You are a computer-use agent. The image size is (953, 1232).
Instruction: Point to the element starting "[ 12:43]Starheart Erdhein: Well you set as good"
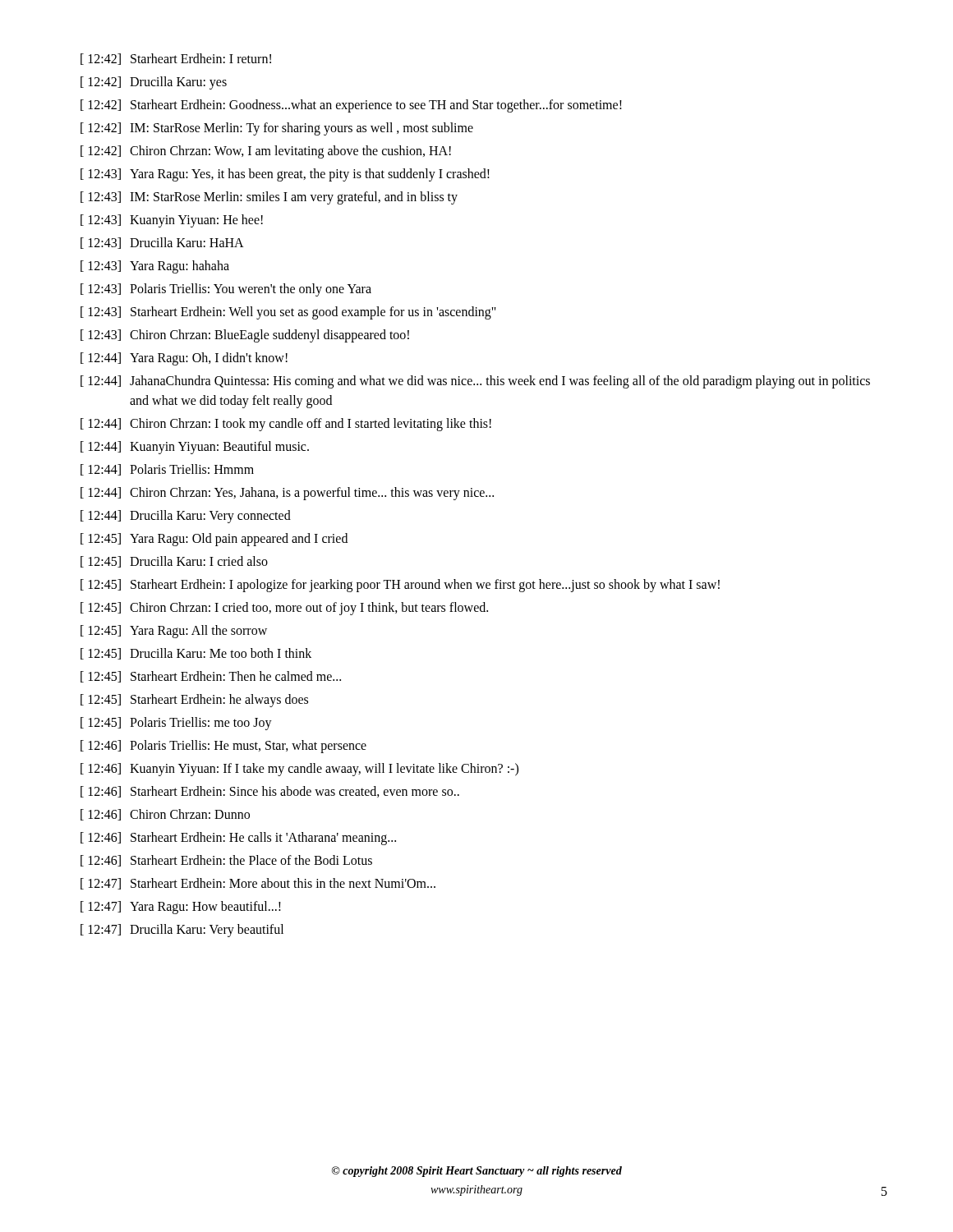coord(476,312)
